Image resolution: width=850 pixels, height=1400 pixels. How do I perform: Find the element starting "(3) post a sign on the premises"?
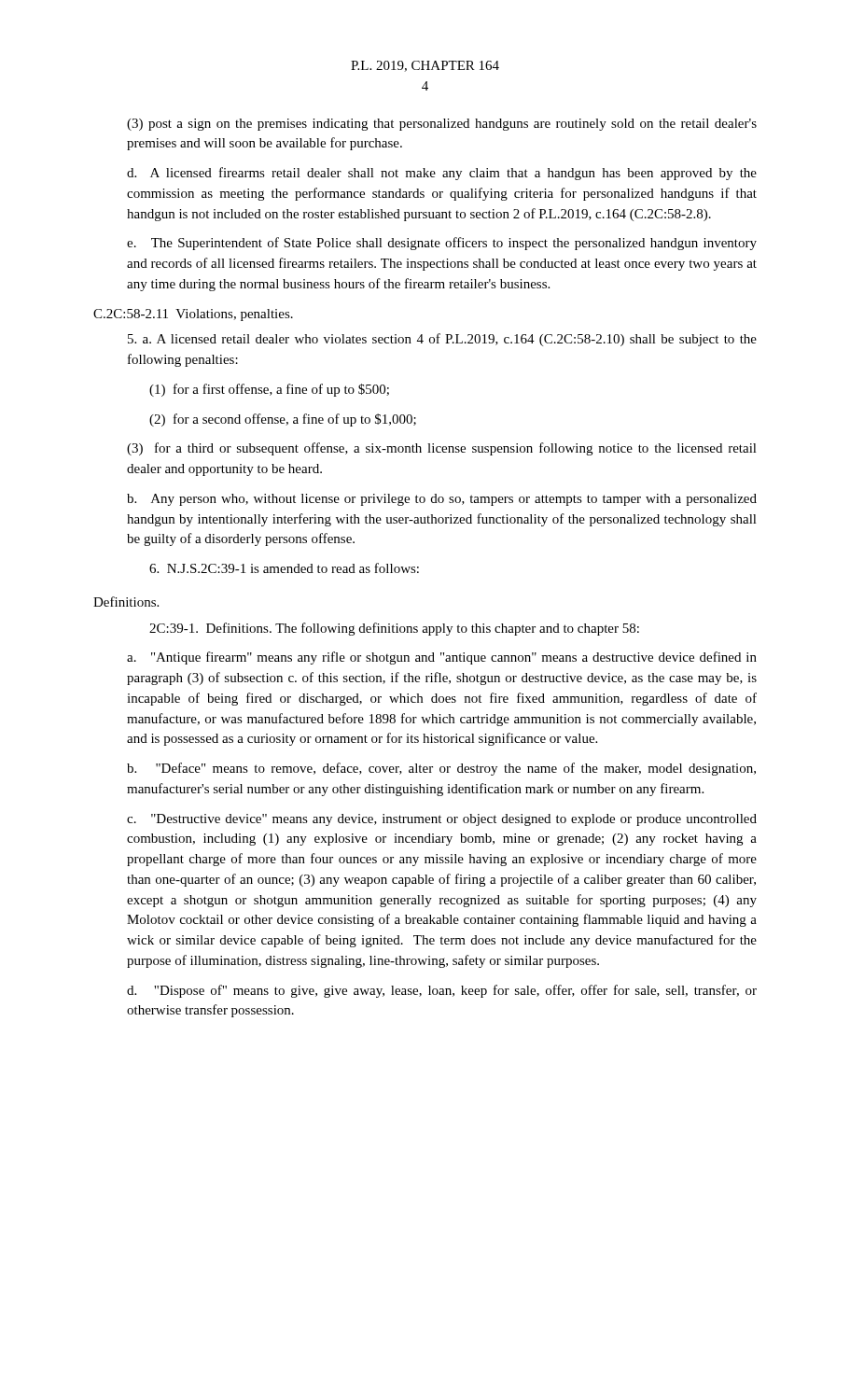click(x=442, y=133)
